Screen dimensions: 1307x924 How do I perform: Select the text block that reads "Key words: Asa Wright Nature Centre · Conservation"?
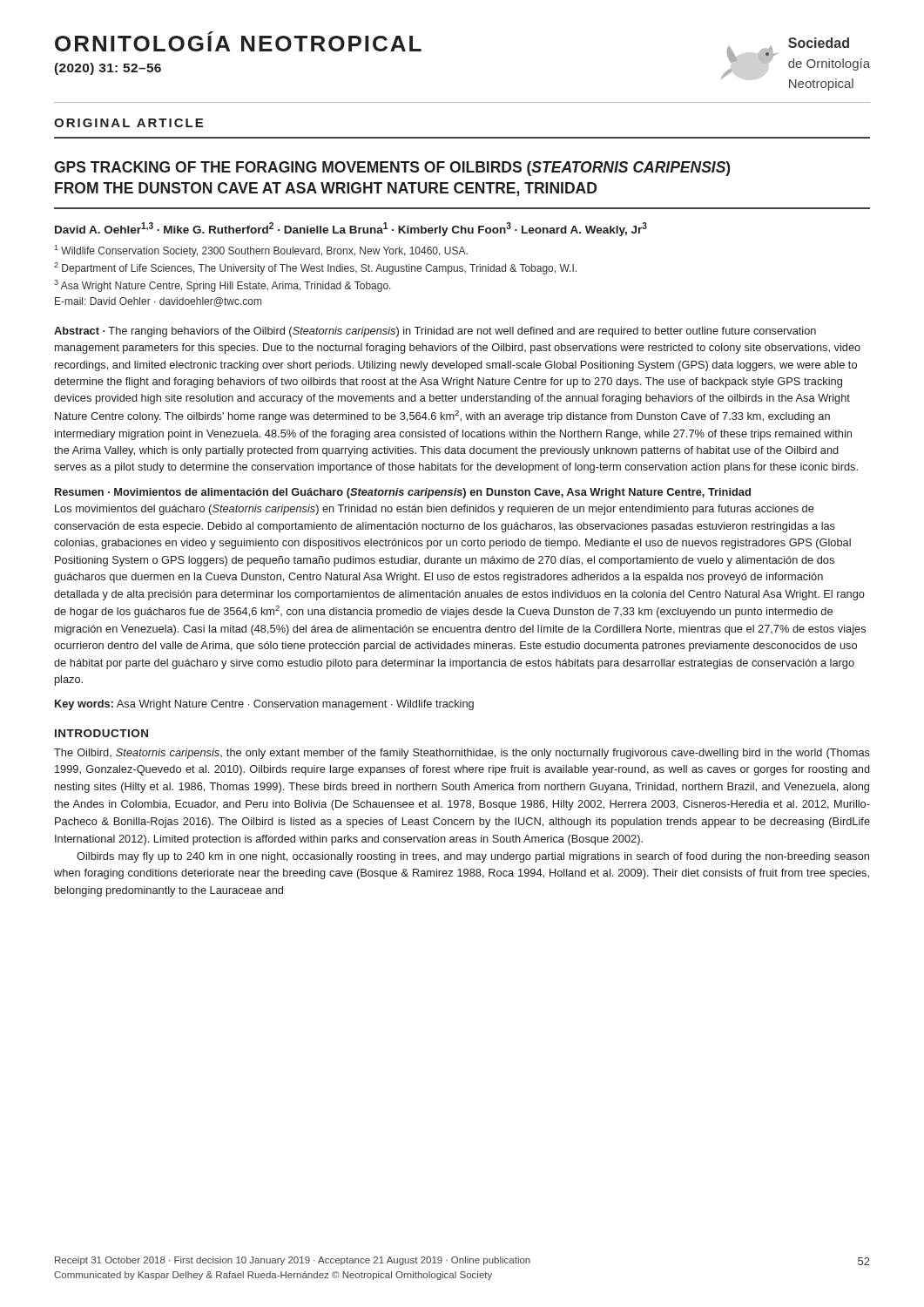(x=264, y=704)
